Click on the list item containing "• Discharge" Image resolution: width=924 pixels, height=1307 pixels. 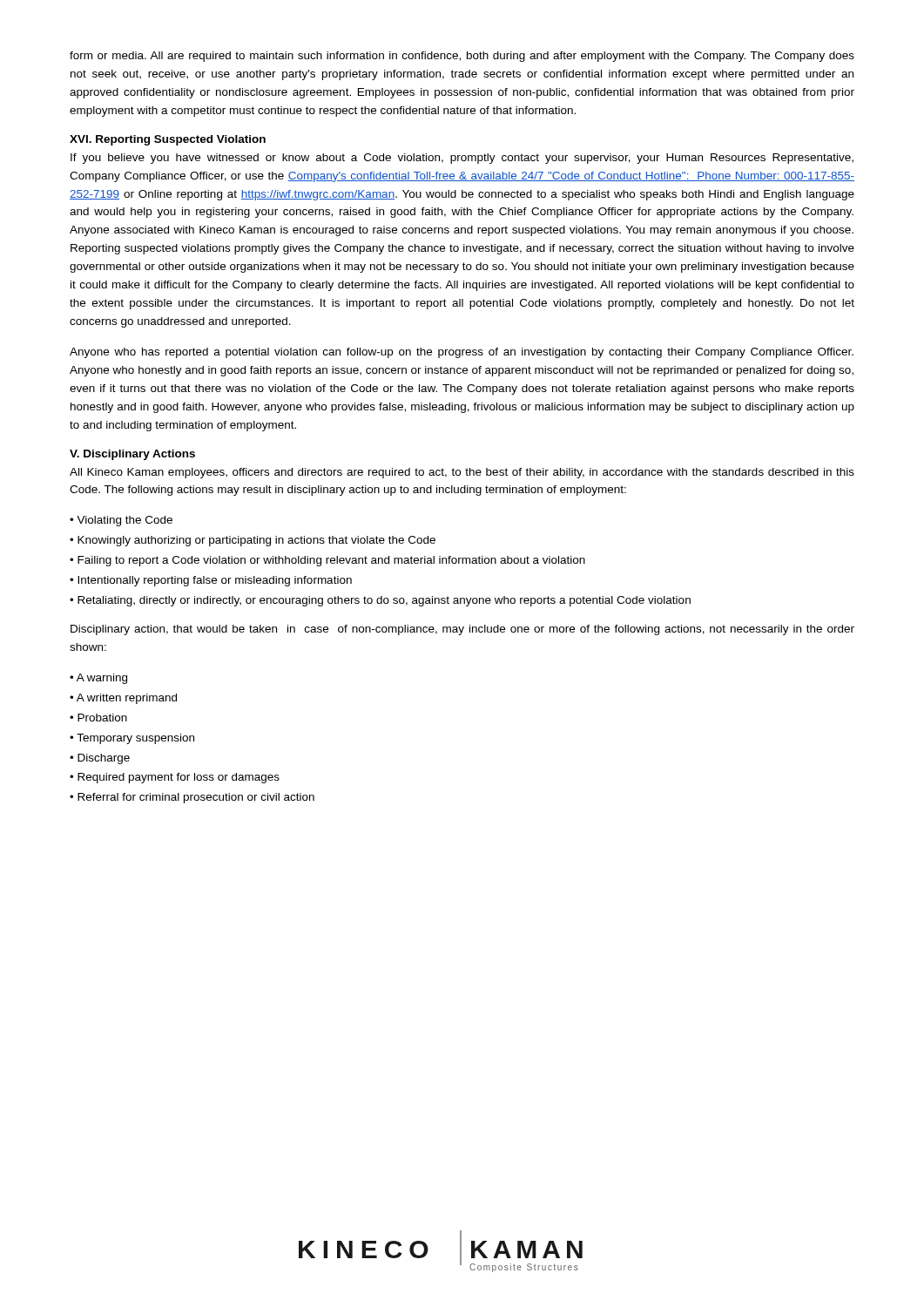click(100, 757)
